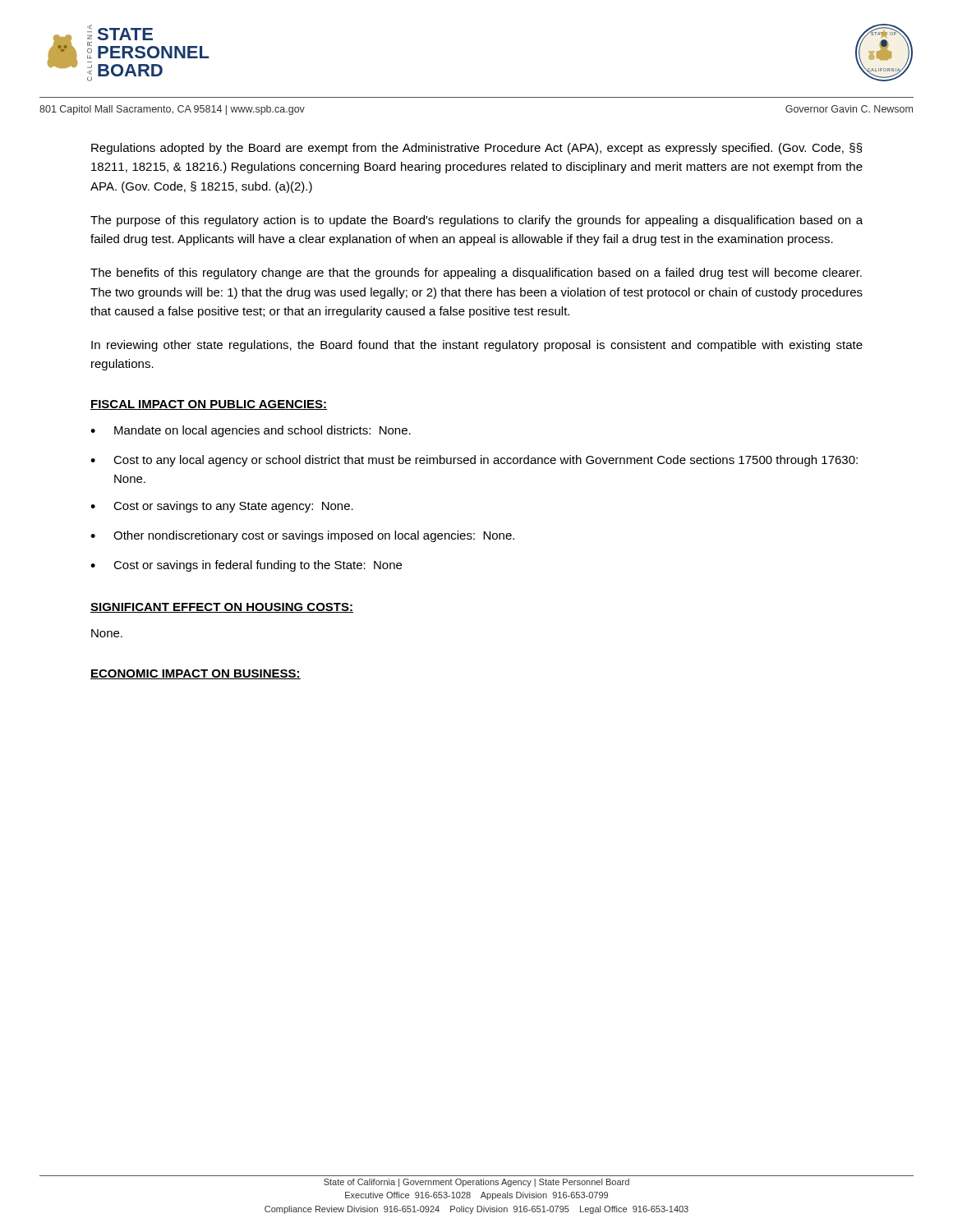This screenshot has height=1232, width=953.
Task: Find "SIGNIFICANT EFFECT ON HOUSING COSTS:" on this page
Action: (222, 607)
